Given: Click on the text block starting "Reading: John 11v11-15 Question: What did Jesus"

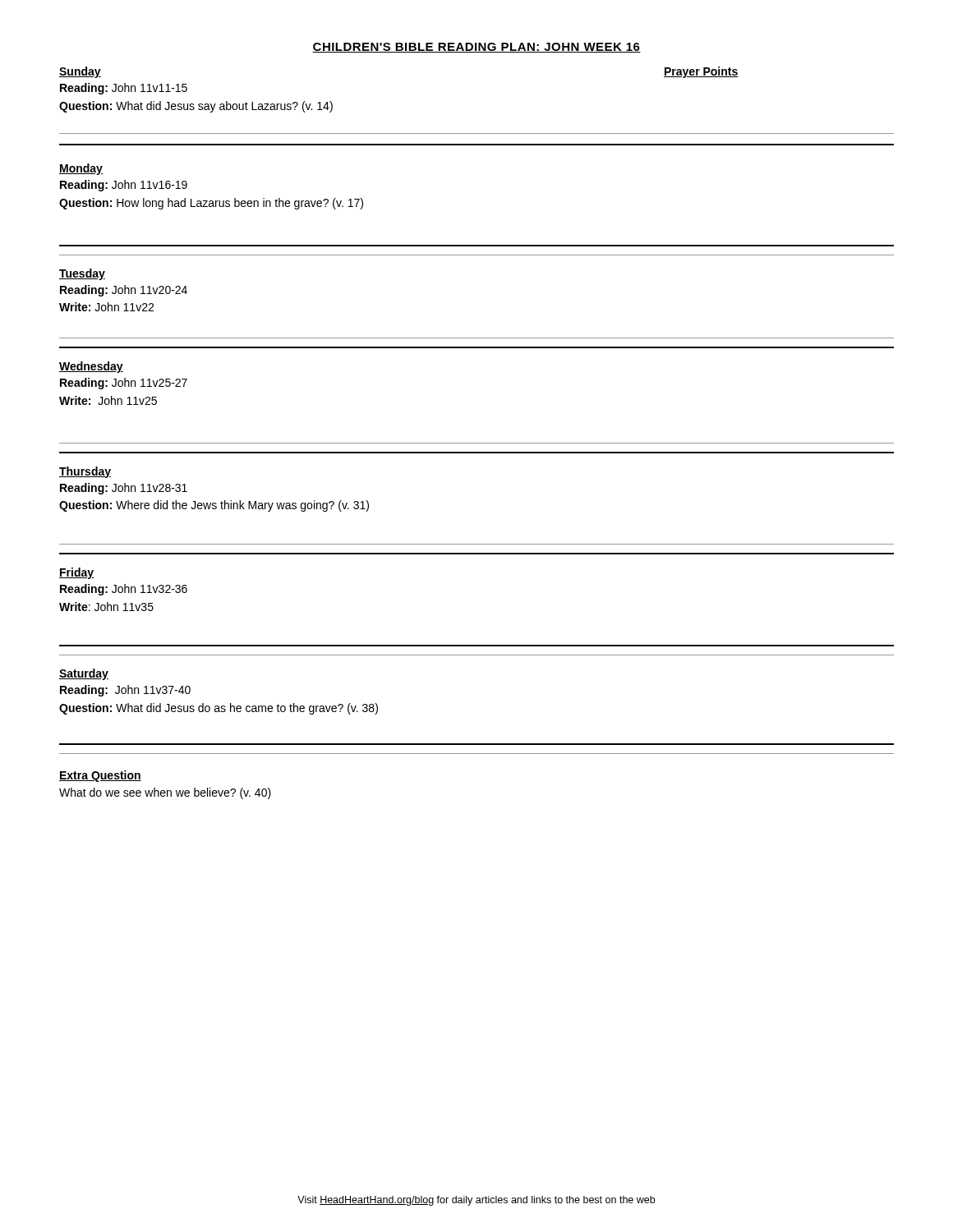Looking at the screenshot, I should (196, 97).
